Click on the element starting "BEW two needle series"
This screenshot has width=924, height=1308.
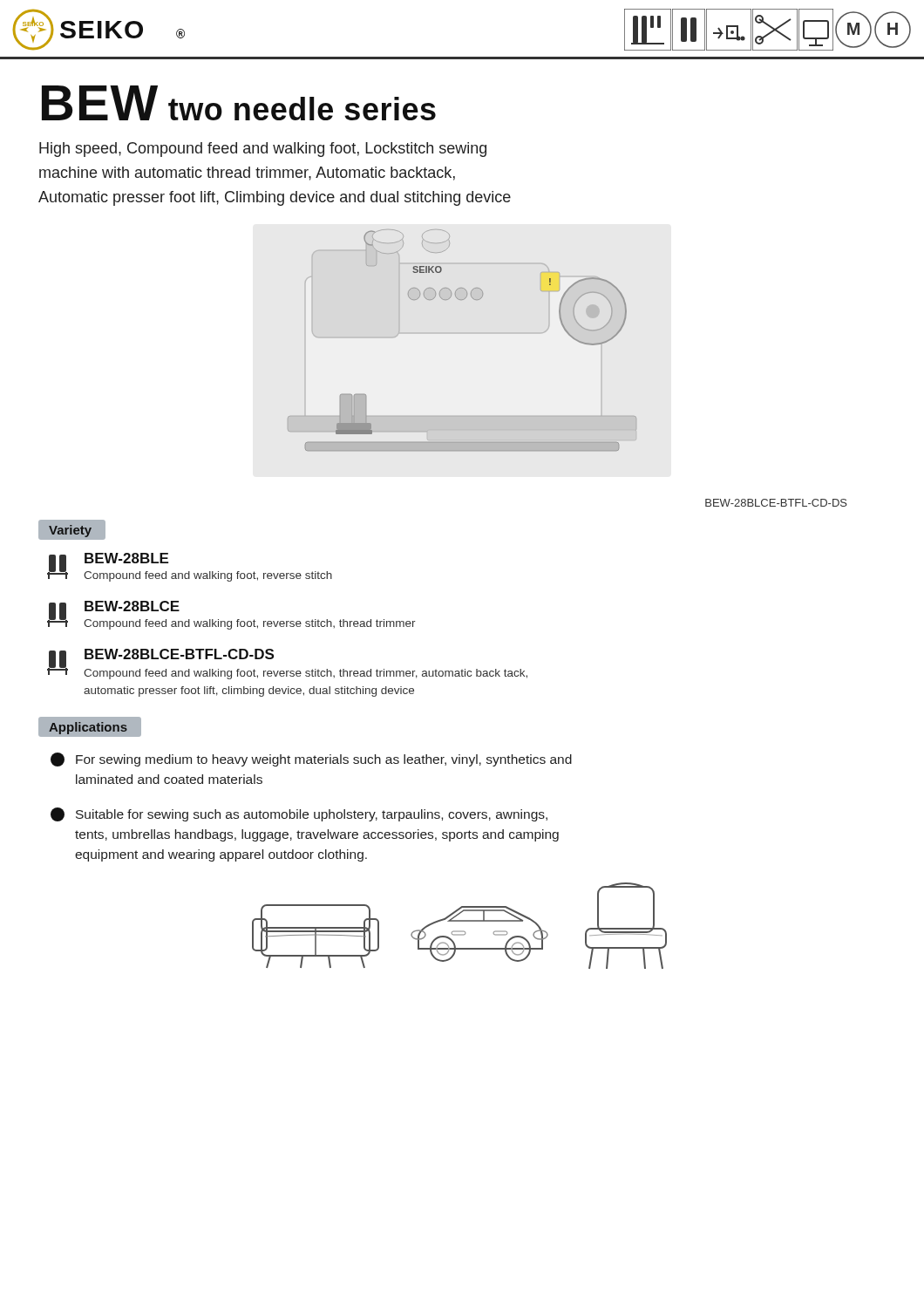coord(238,103)
